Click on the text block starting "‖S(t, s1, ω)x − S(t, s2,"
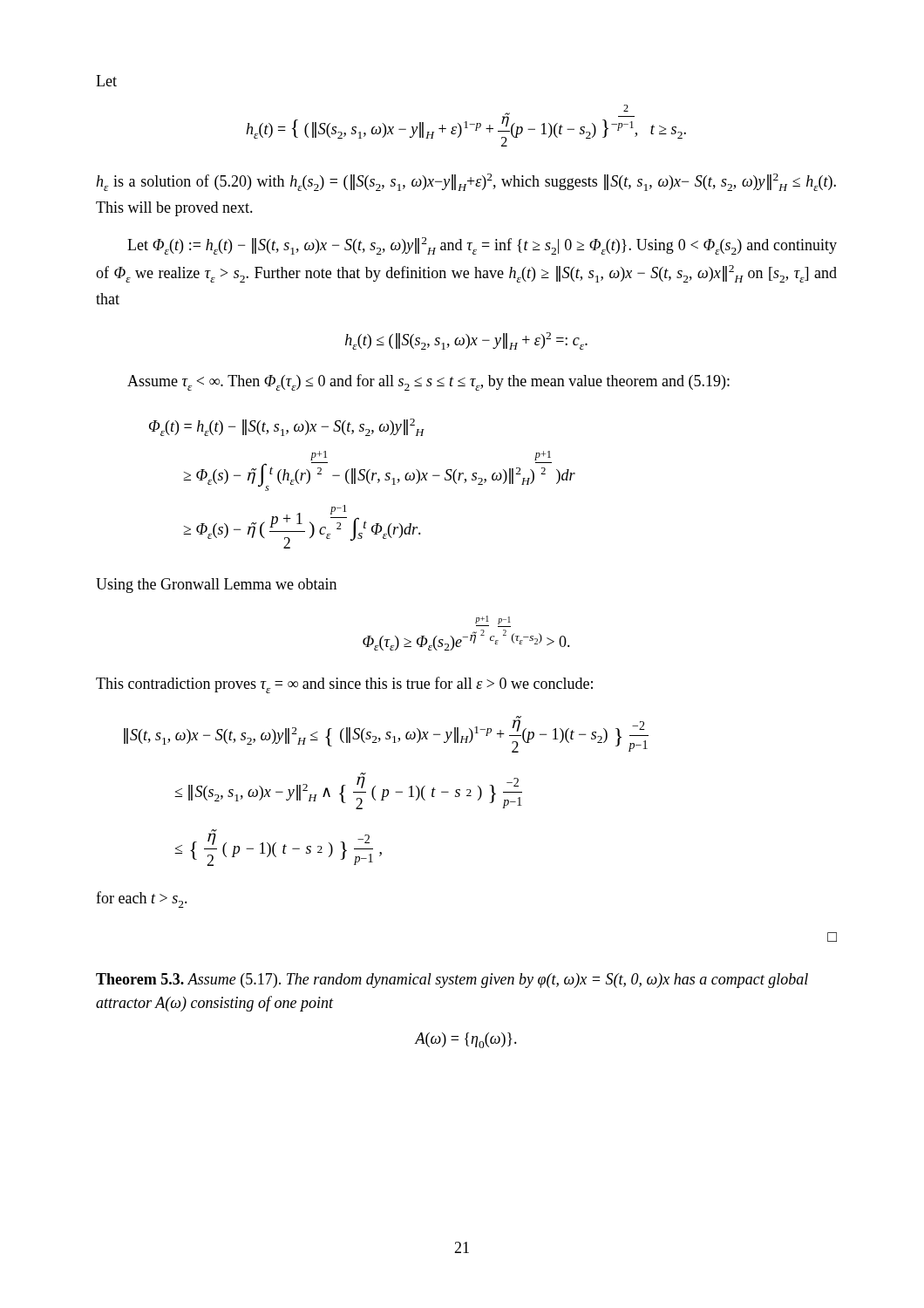Viewport: 924px width, 1308px height. [x=479, y=793]
